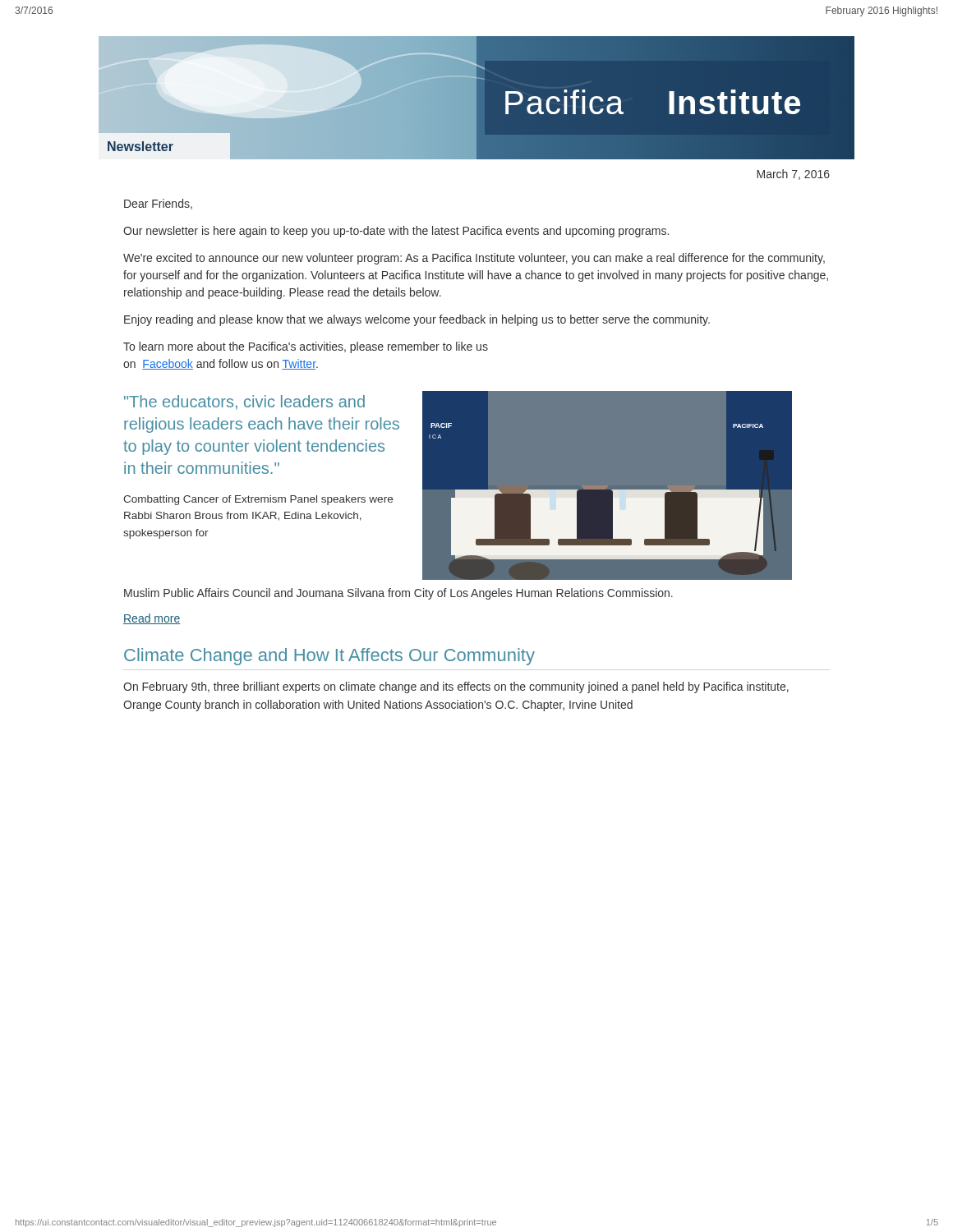Click on the photo

click(x=607, y=485)
